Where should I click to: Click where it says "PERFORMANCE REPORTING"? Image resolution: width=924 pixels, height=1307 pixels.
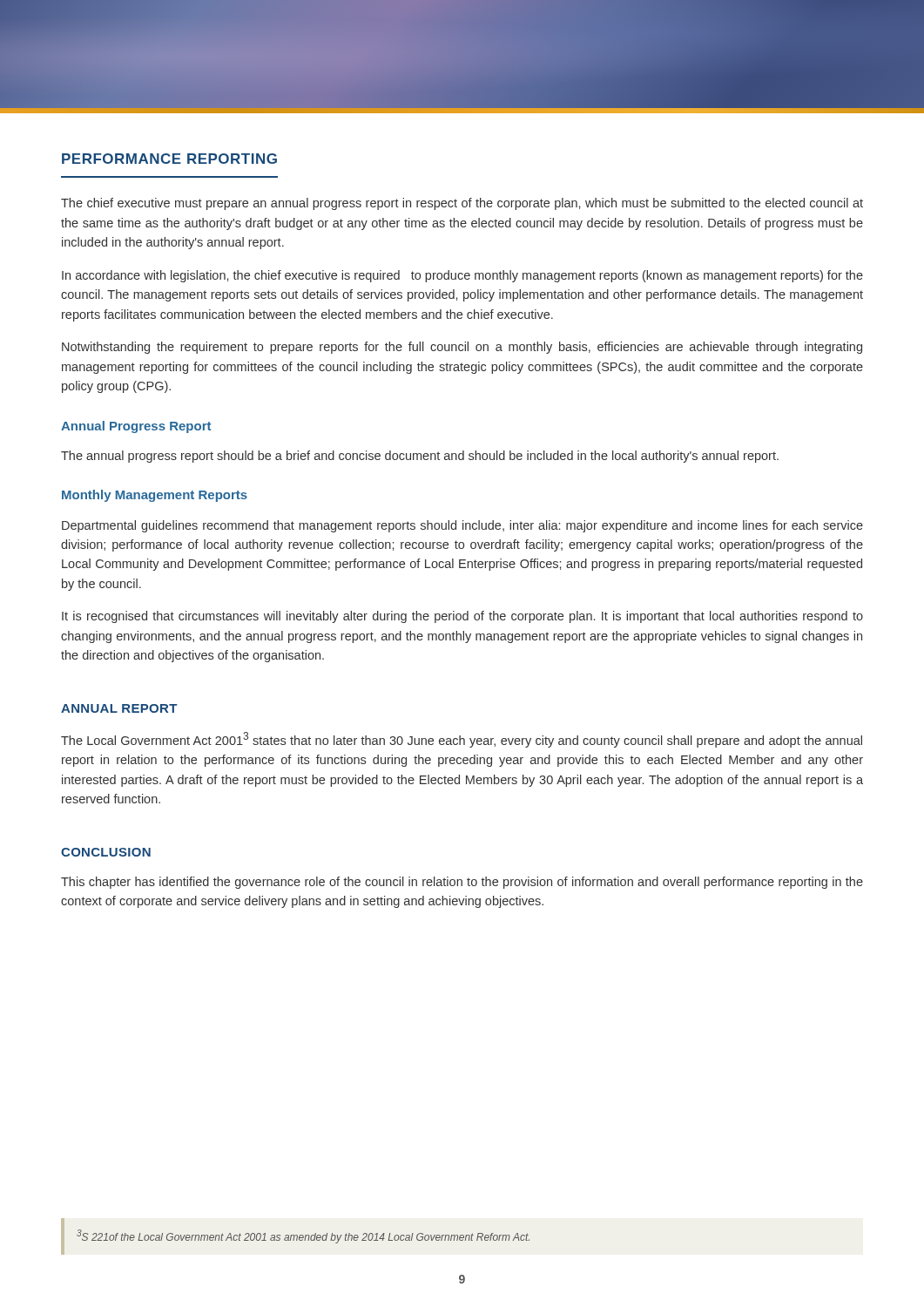(x=170, y=163)
